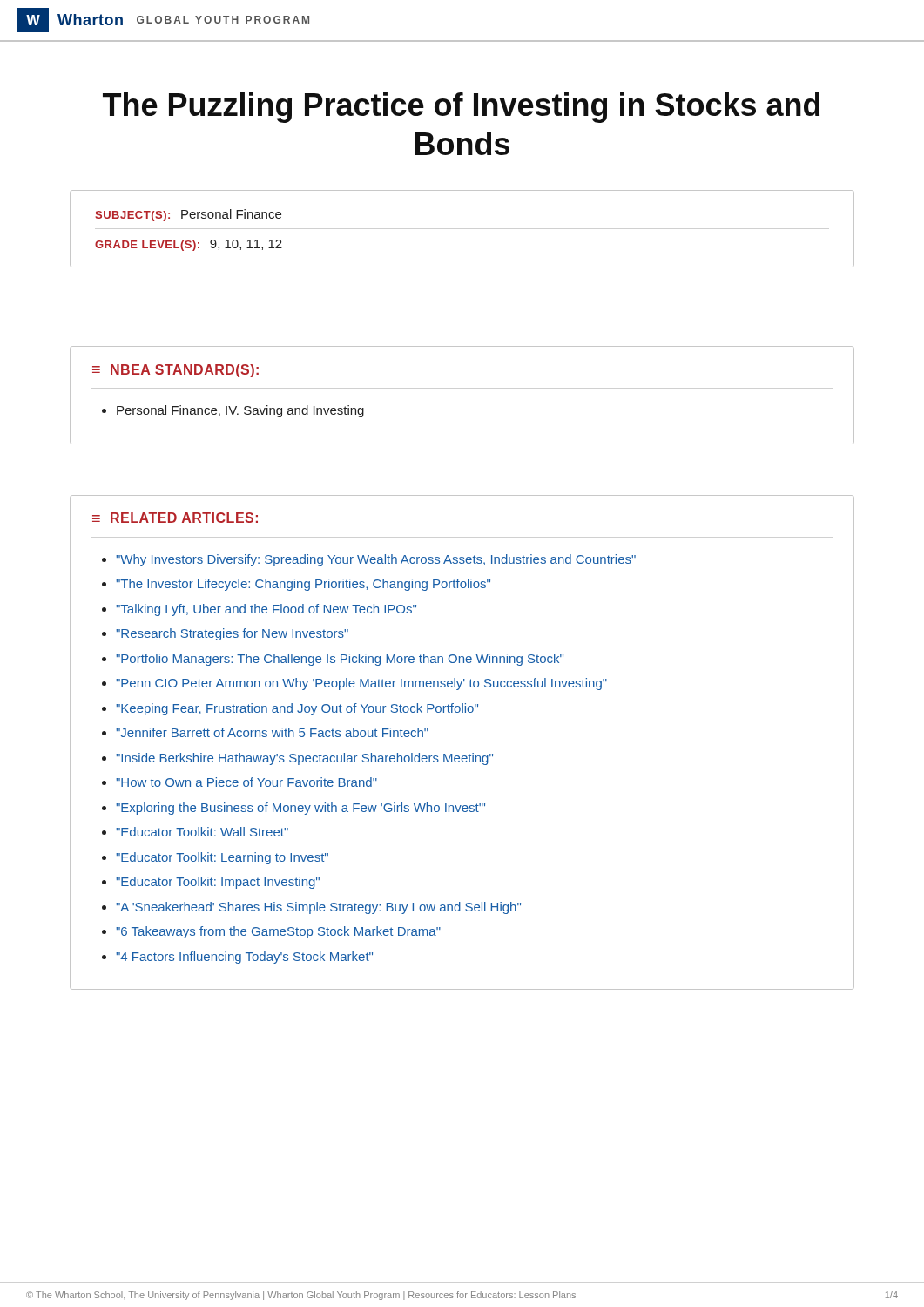Point to the element starting "≡ RELATED ARTICLES:"
The width and height of the screenshot is (924, 1307).
176,518
